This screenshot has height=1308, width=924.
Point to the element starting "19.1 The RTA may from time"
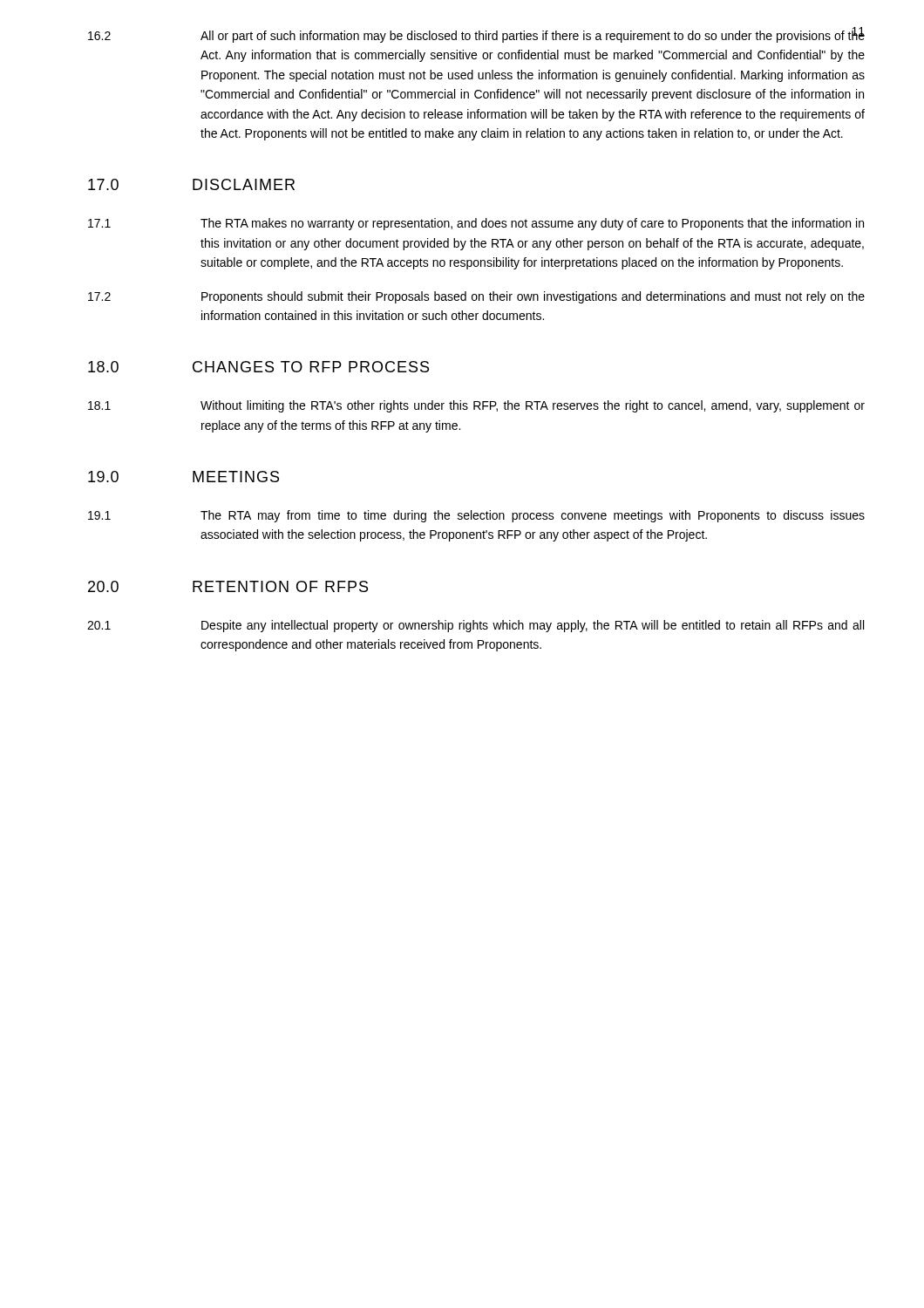[x=476, y=525]
